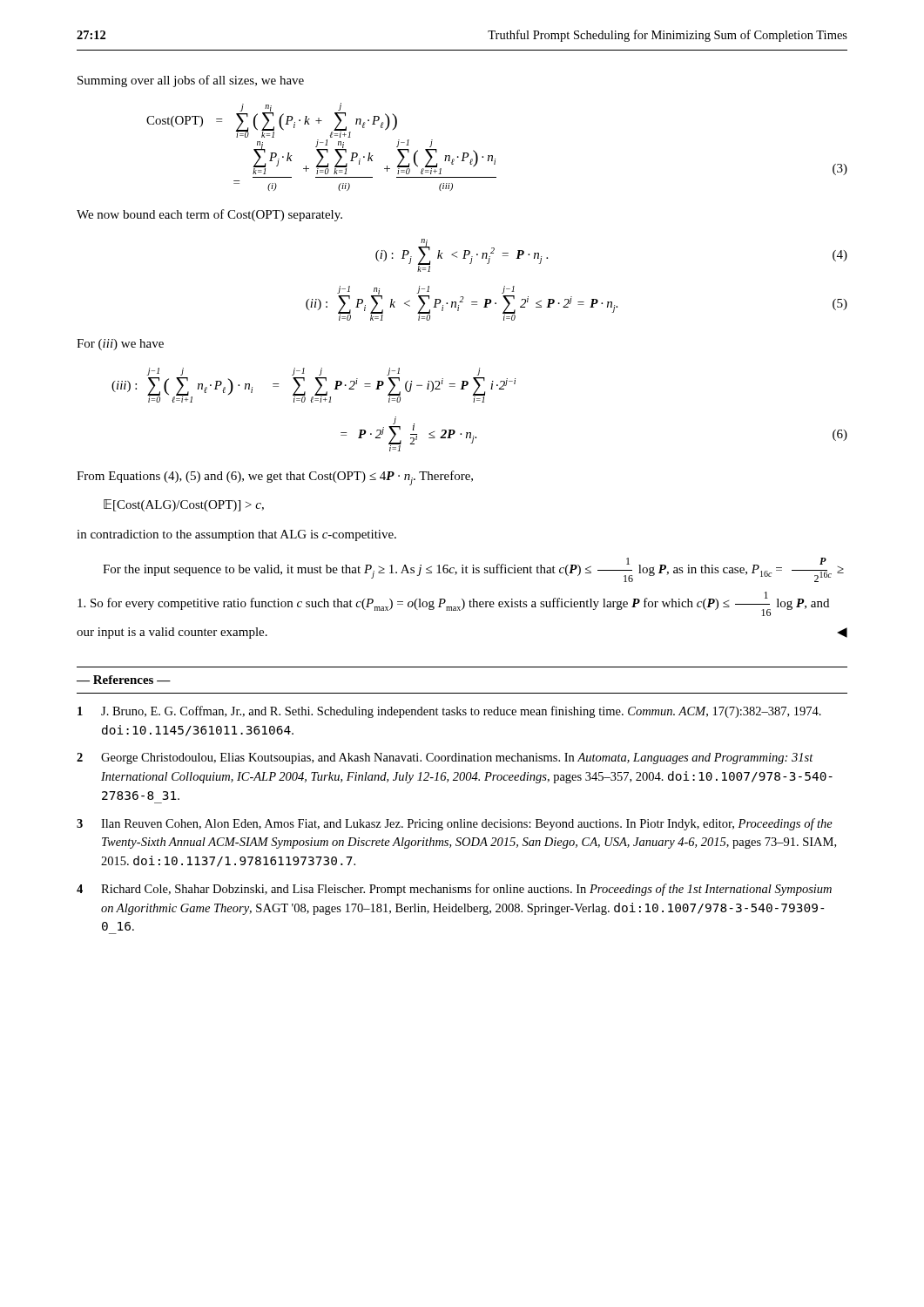Click the passage that begins "3 Ilan Reuven Cohen,"
Screen dimensions: 1307x924
462,843
